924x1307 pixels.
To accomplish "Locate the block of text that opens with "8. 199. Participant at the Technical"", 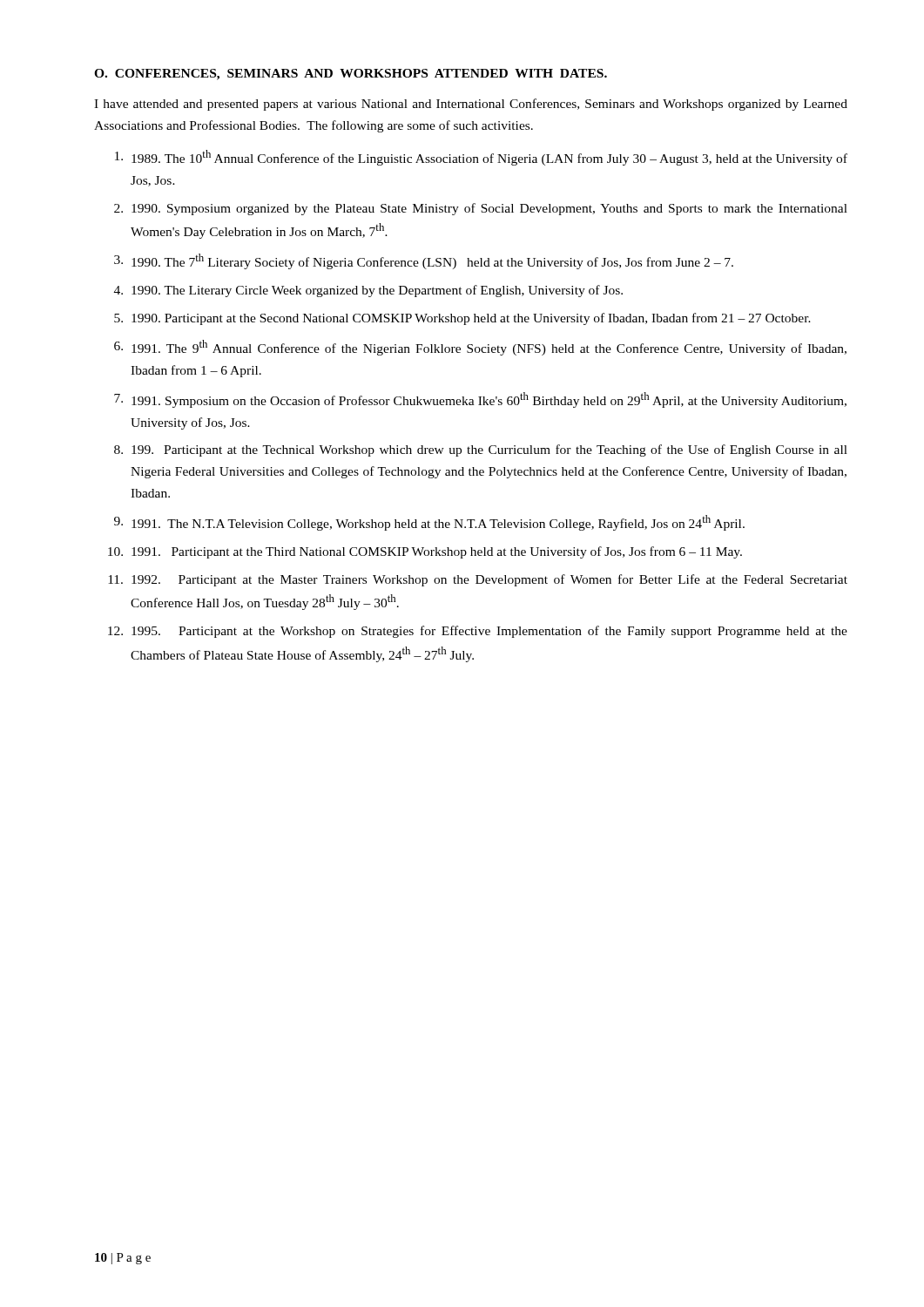I will coord(471,472).
